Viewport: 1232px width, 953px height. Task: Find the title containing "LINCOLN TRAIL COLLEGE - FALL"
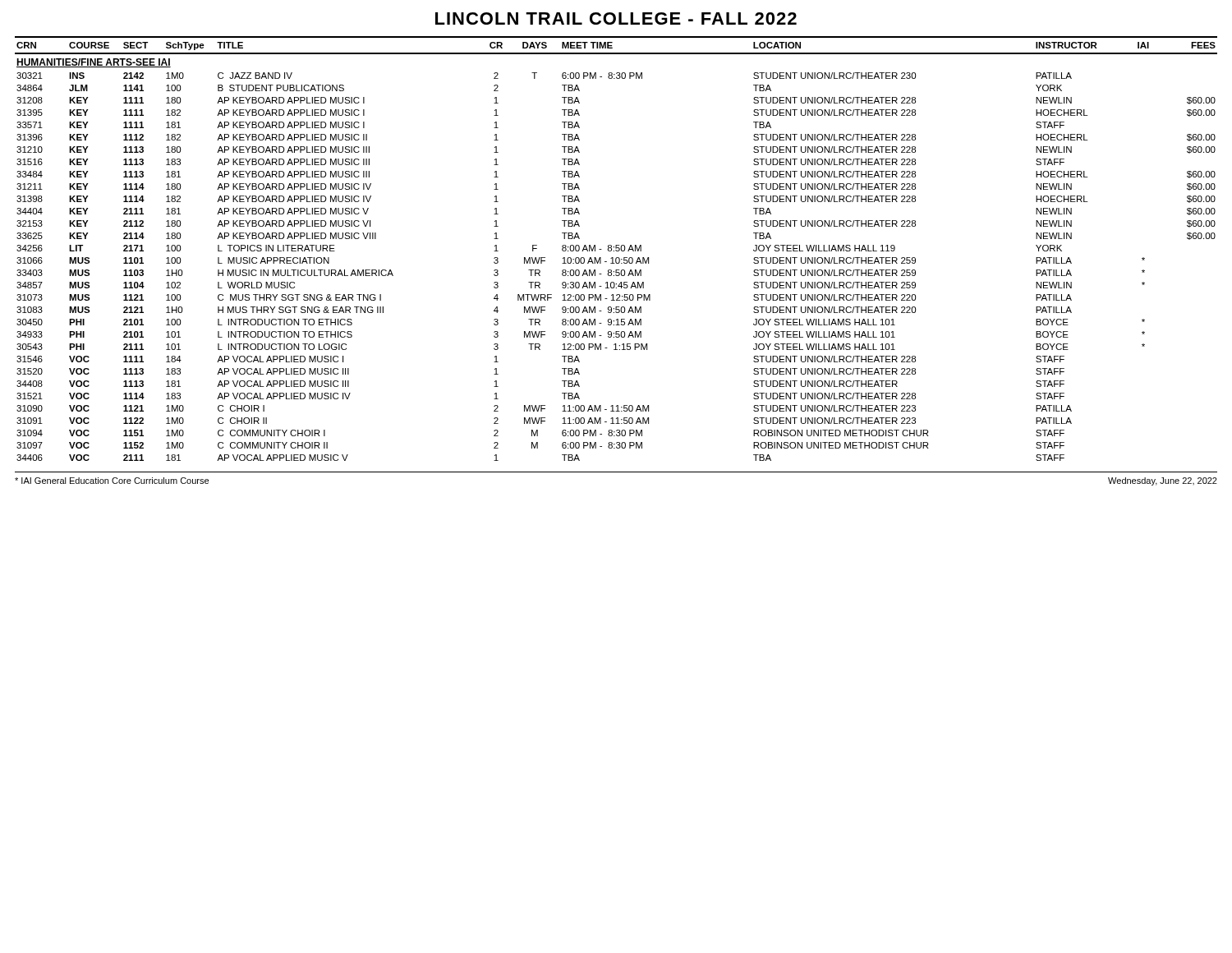[616, 18]
